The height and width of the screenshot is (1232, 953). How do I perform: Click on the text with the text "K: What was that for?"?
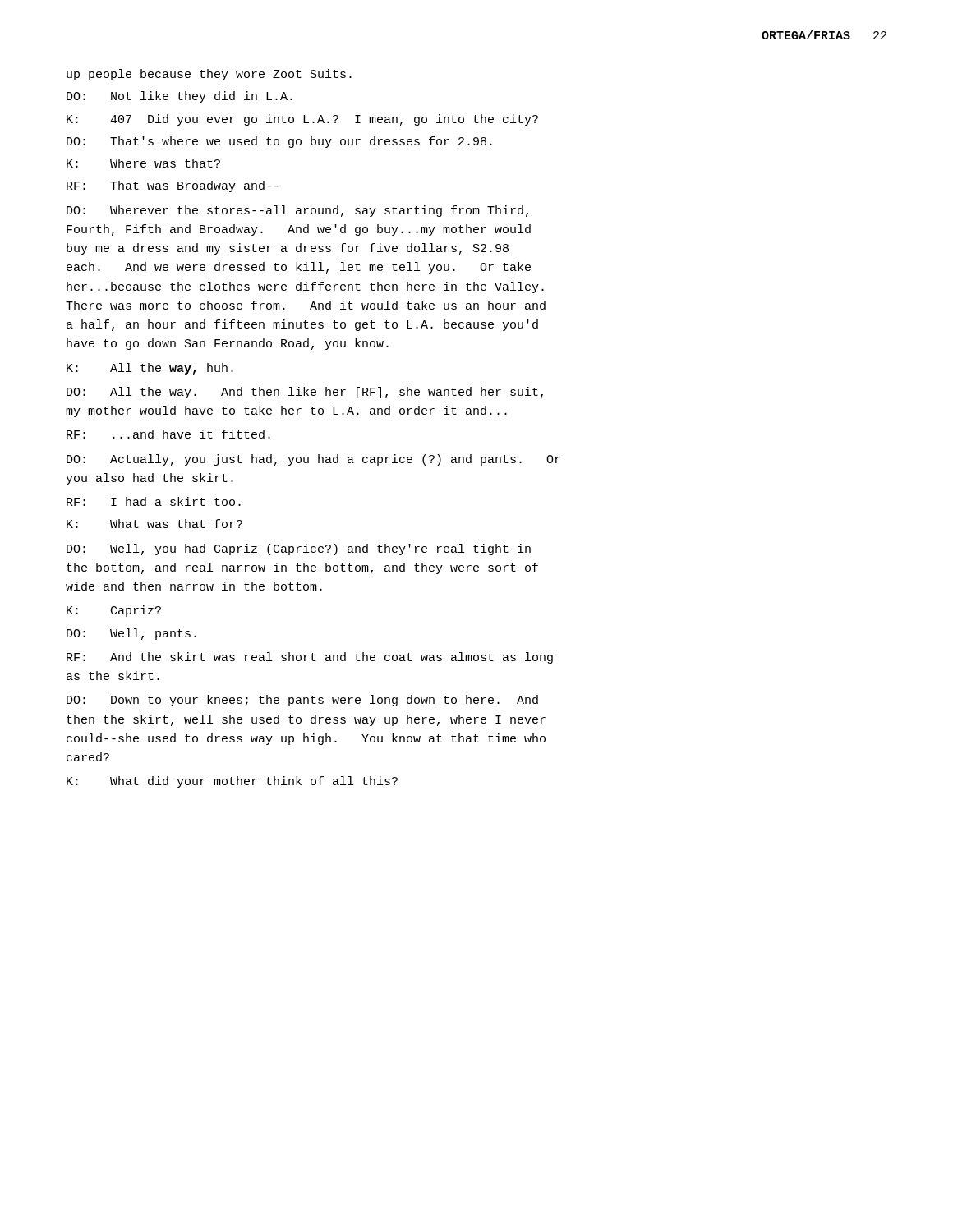coord(154,525)
